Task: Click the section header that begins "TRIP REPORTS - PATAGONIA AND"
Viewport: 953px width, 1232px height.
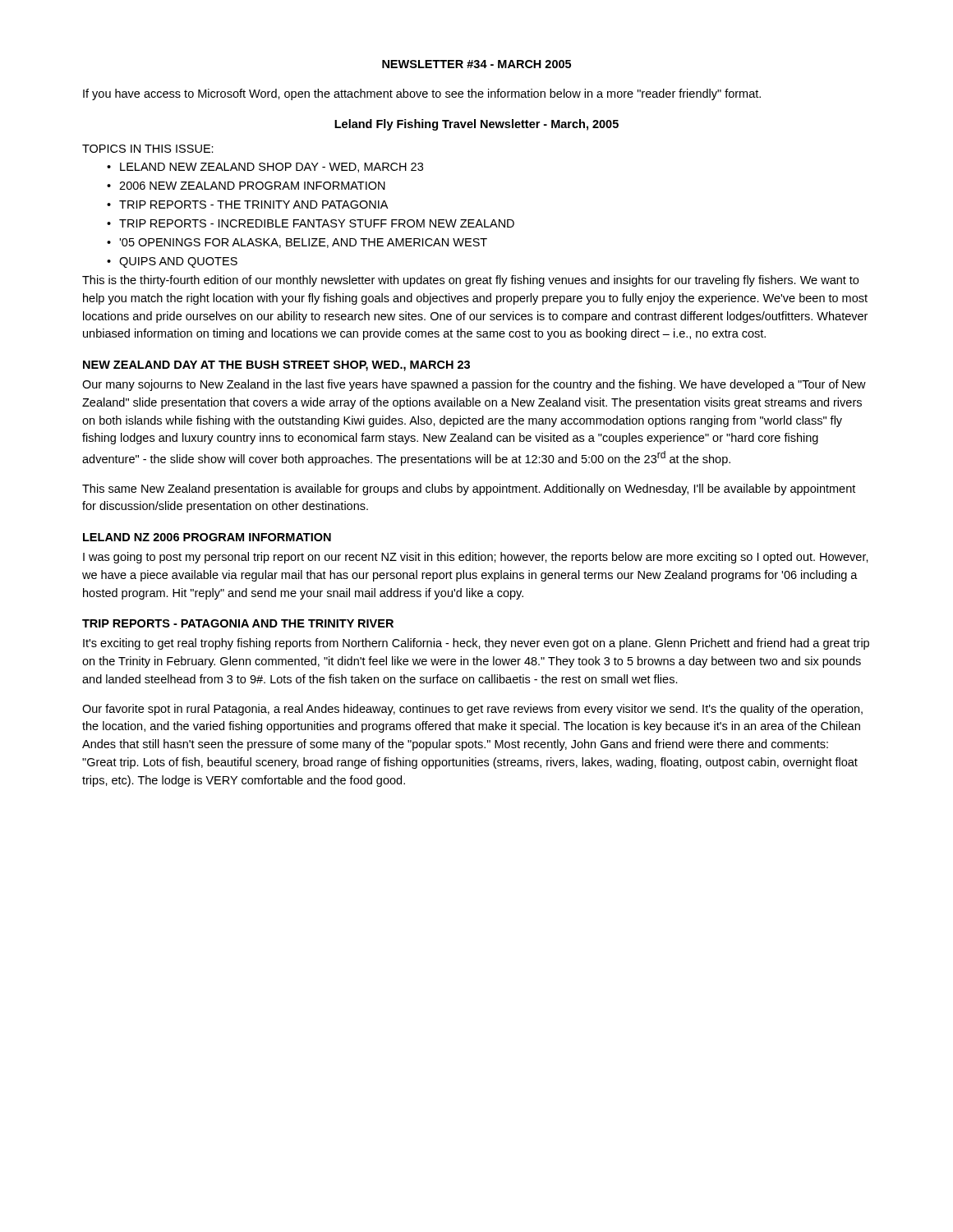Action: (238, 624)
